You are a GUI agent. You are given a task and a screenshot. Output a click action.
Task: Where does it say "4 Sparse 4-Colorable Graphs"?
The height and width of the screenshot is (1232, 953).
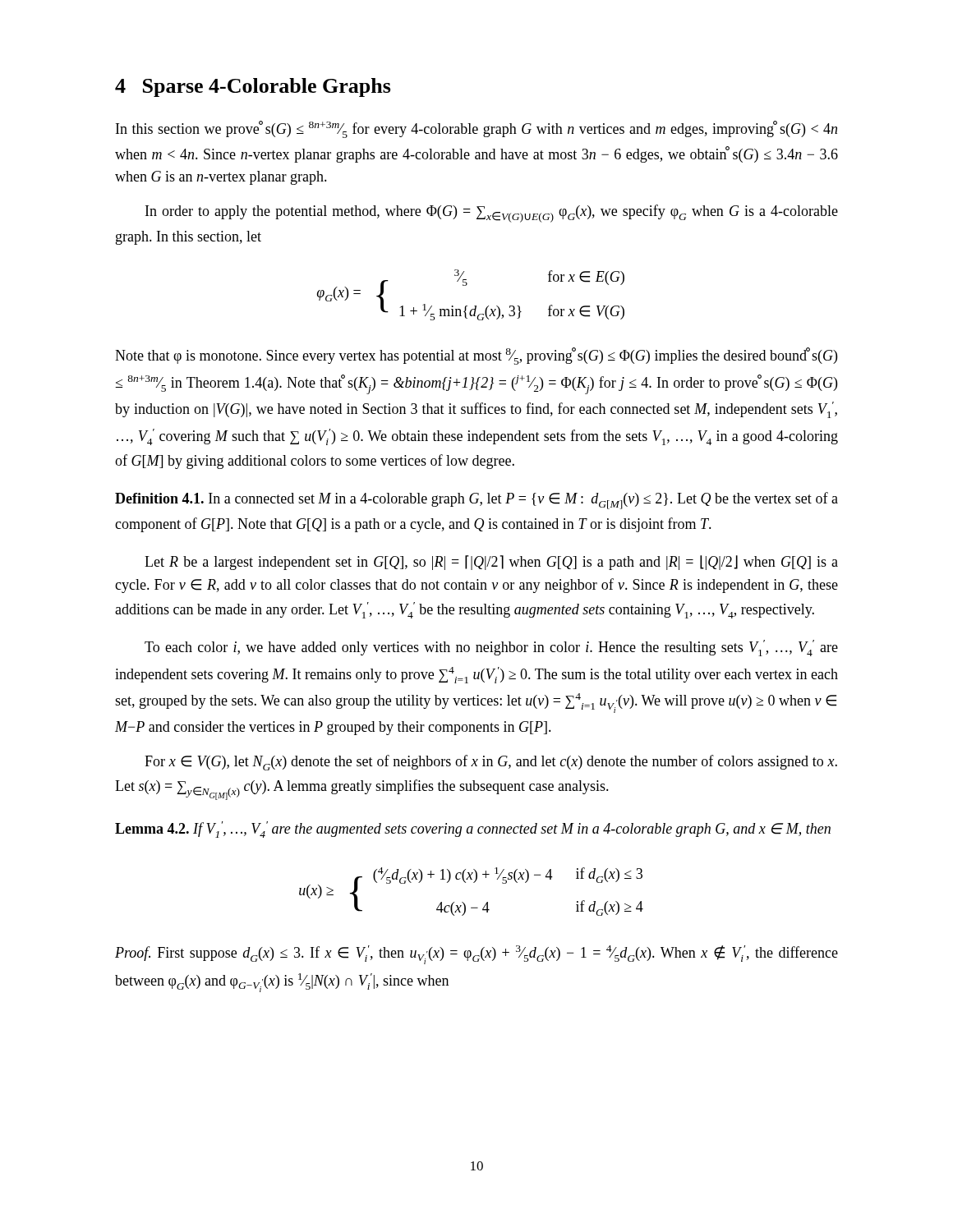coord(253,87)
